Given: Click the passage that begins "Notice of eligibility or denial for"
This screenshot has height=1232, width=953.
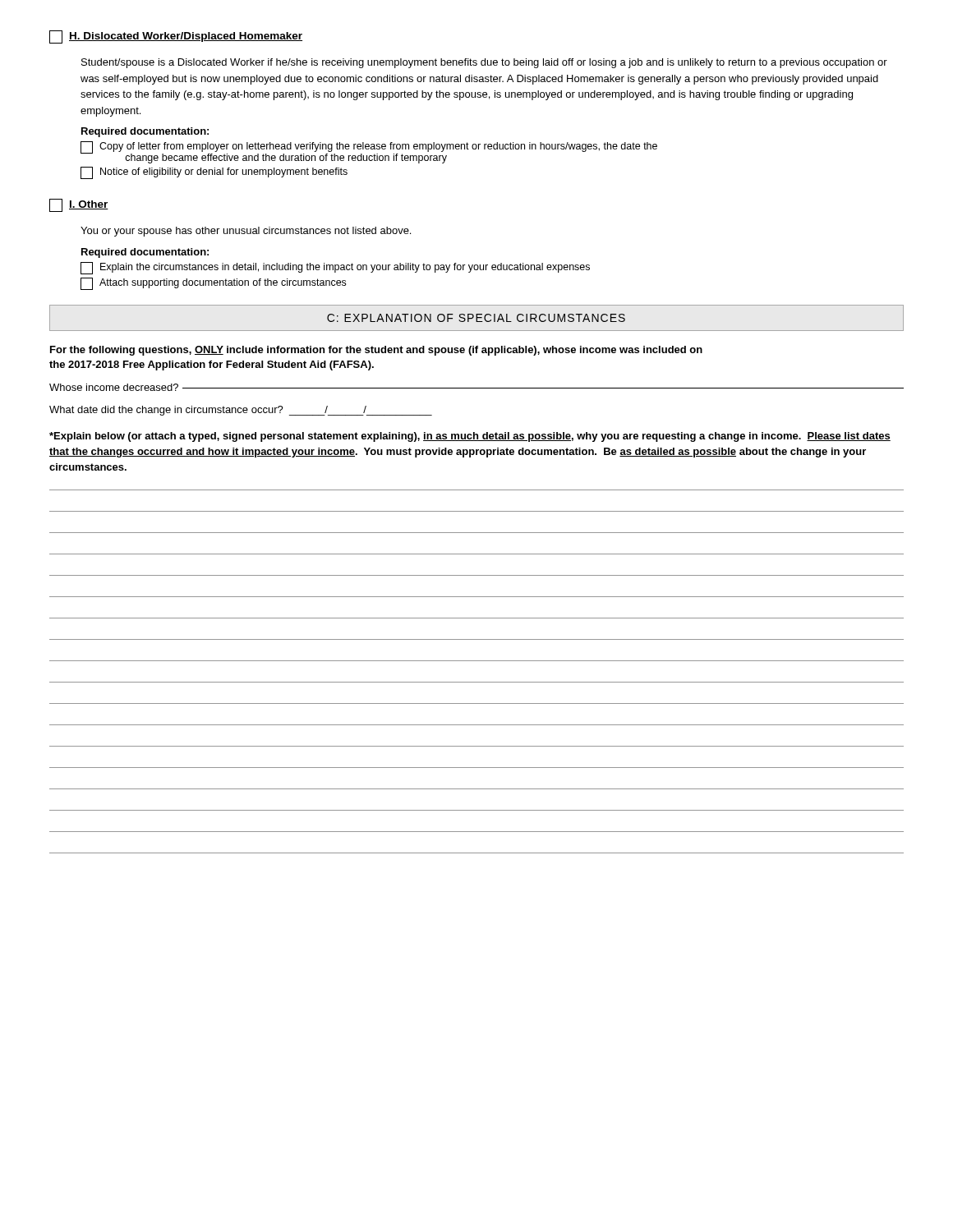Looking at the screenshot, I should pyautogui.click(x=214, y=172).
